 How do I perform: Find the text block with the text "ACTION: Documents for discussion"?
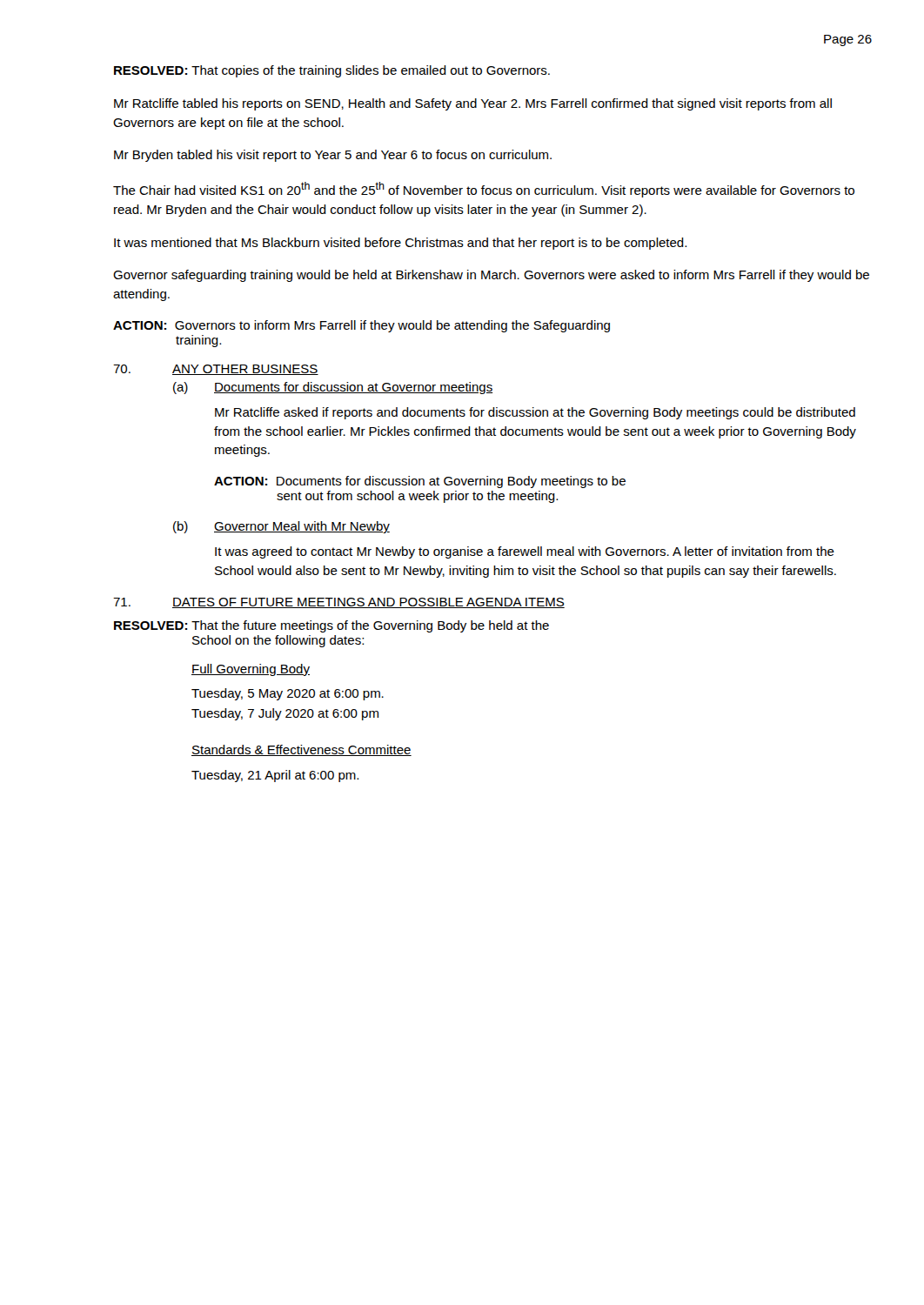click(420, 488)
